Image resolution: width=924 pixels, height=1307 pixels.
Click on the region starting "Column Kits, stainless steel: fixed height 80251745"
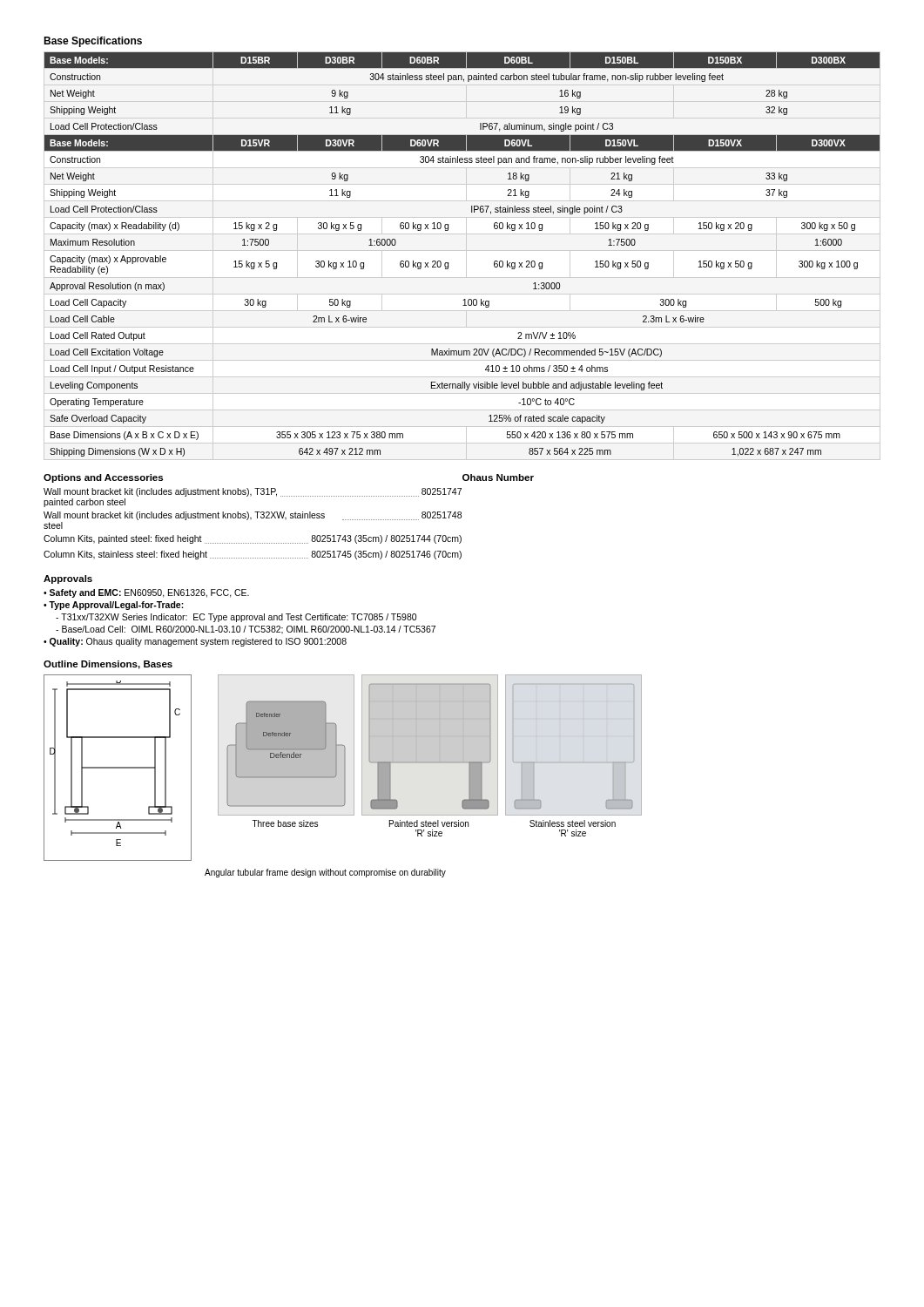pyautogui.click(x=253, y=555)
